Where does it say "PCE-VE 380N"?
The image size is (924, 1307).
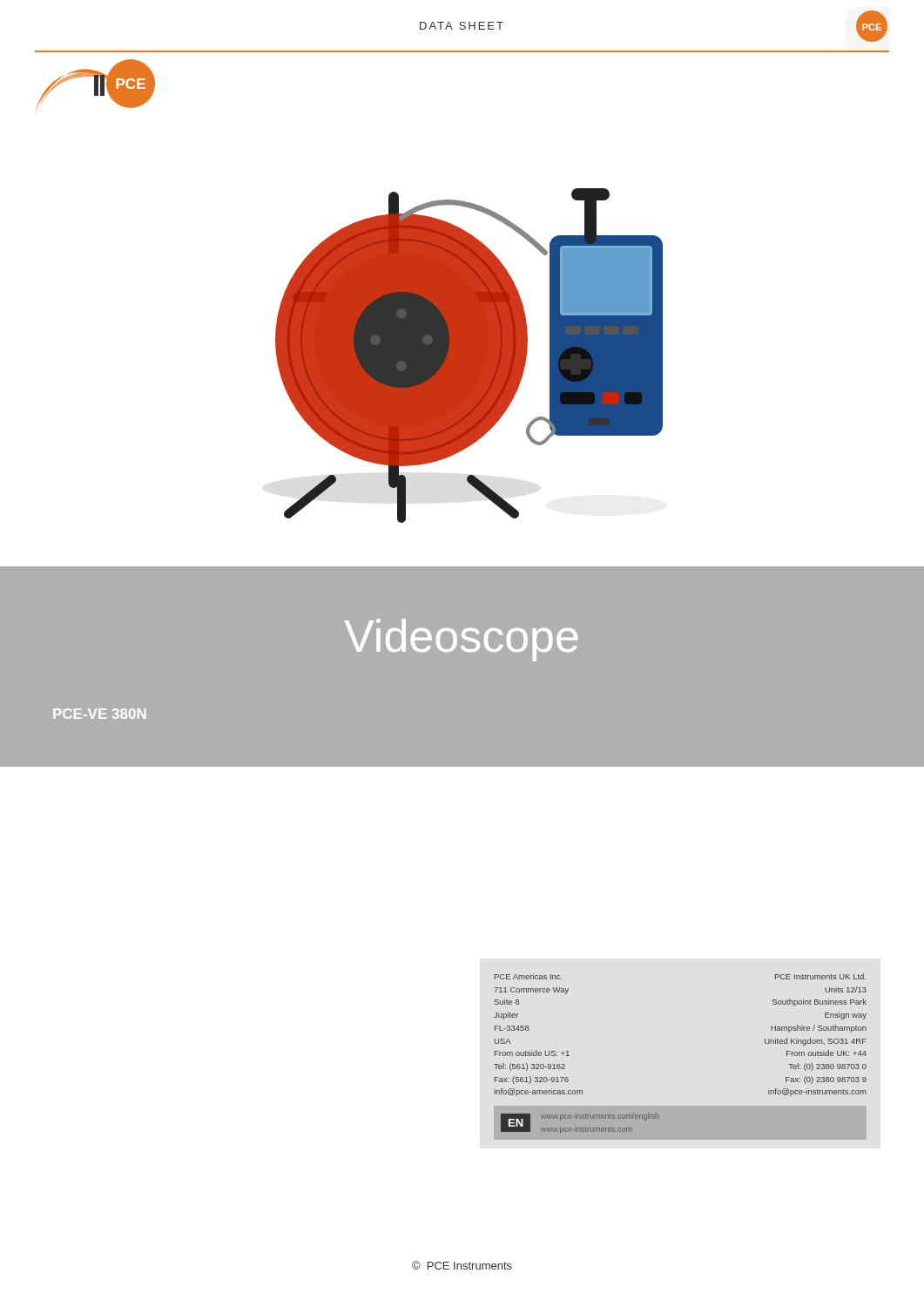100,714
